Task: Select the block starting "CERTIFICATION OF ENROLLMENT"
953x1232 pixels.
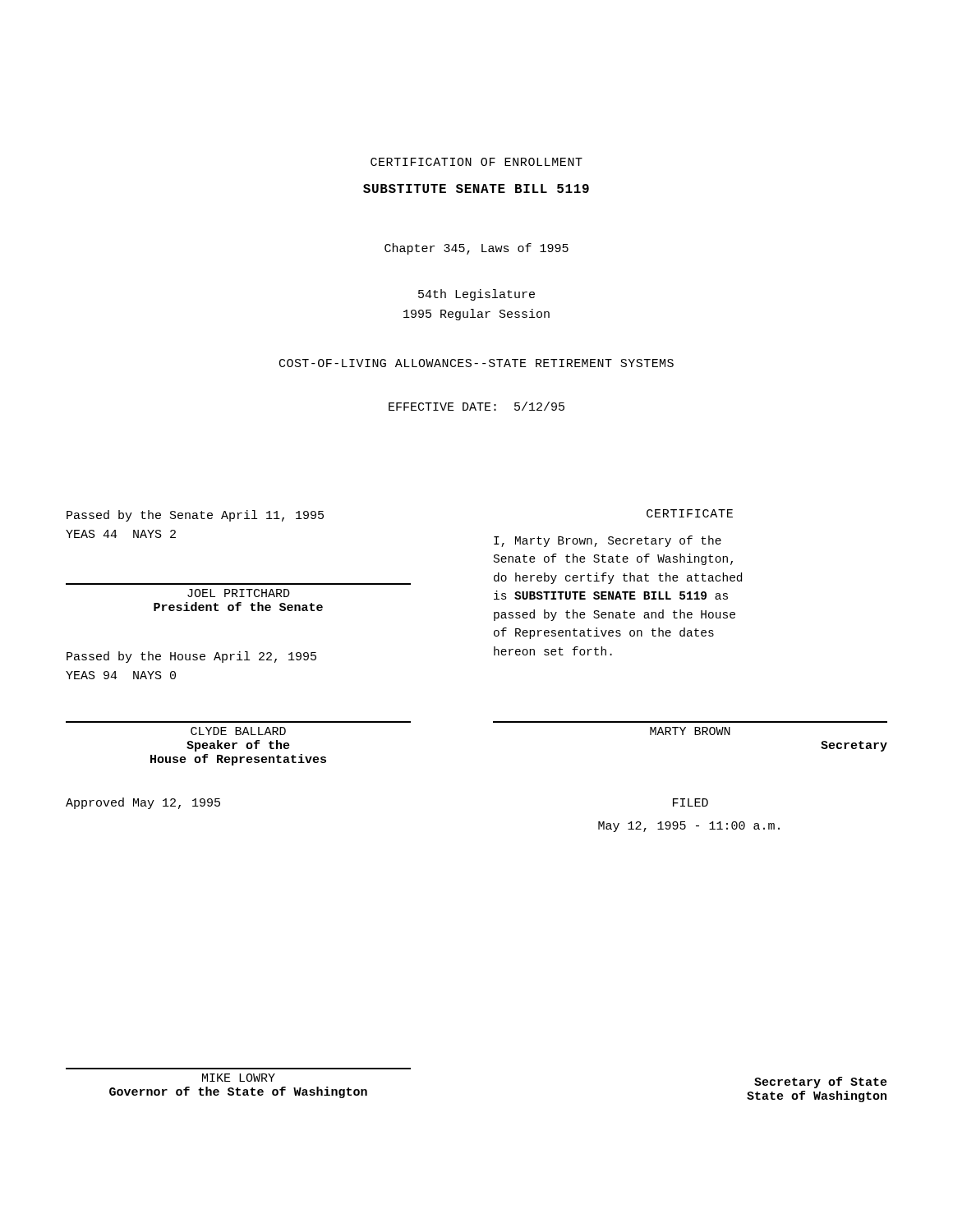Action: (x=476, y=163)
